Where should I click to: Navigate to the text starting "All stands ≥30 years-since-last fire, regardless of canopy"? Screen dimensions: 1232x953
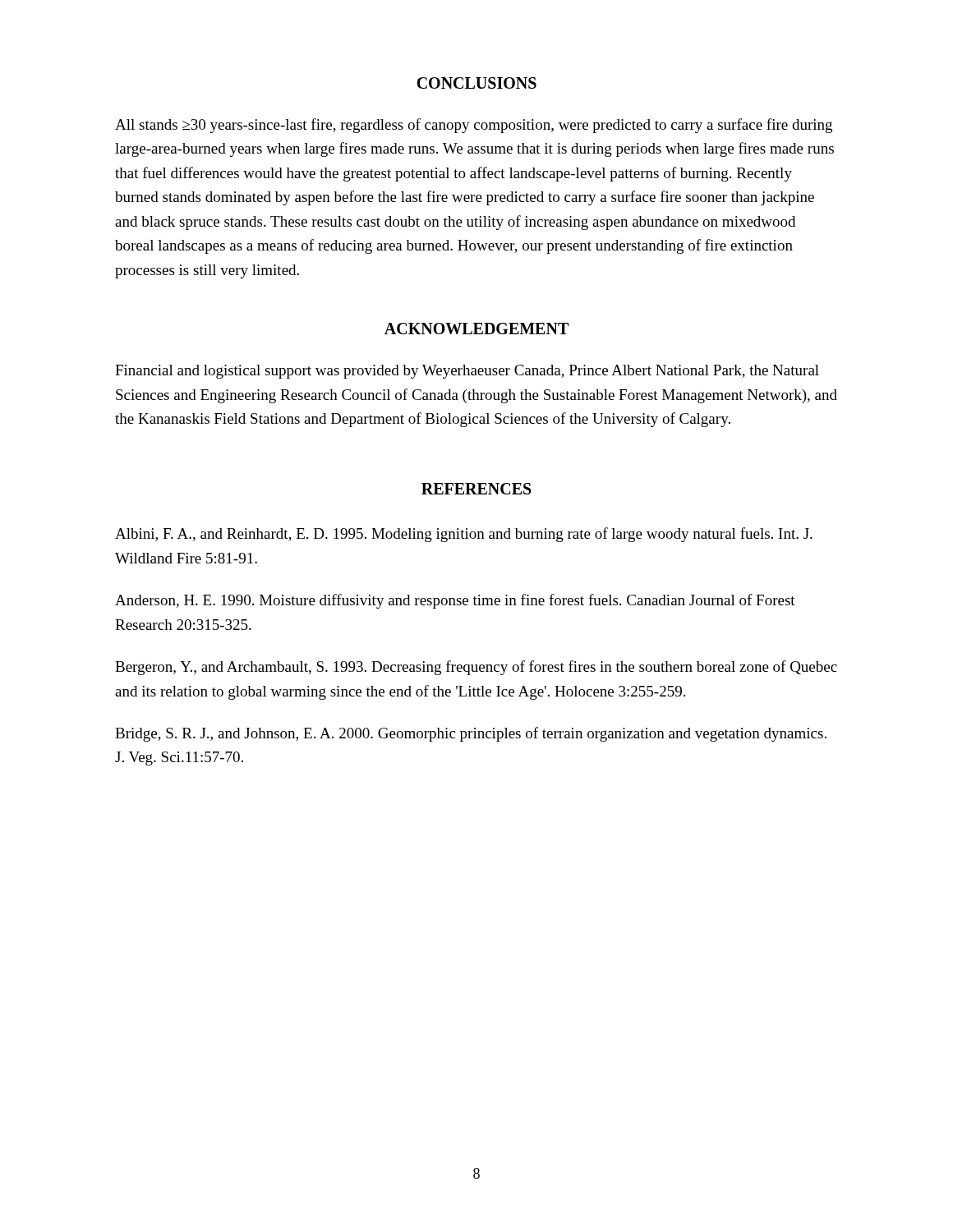[476, 197]
